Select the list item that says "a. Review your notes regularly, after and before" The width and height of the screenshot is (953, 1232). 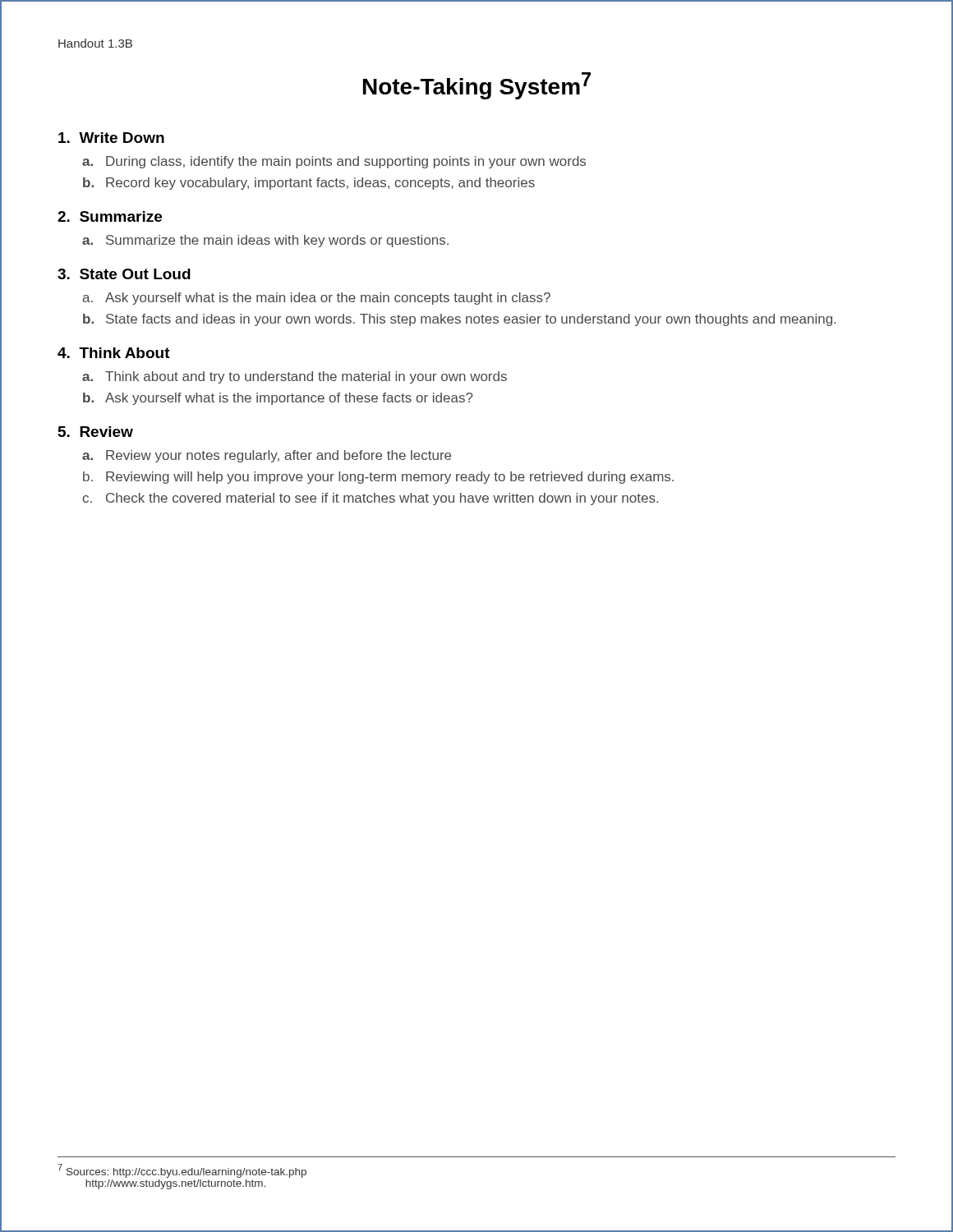267,456
